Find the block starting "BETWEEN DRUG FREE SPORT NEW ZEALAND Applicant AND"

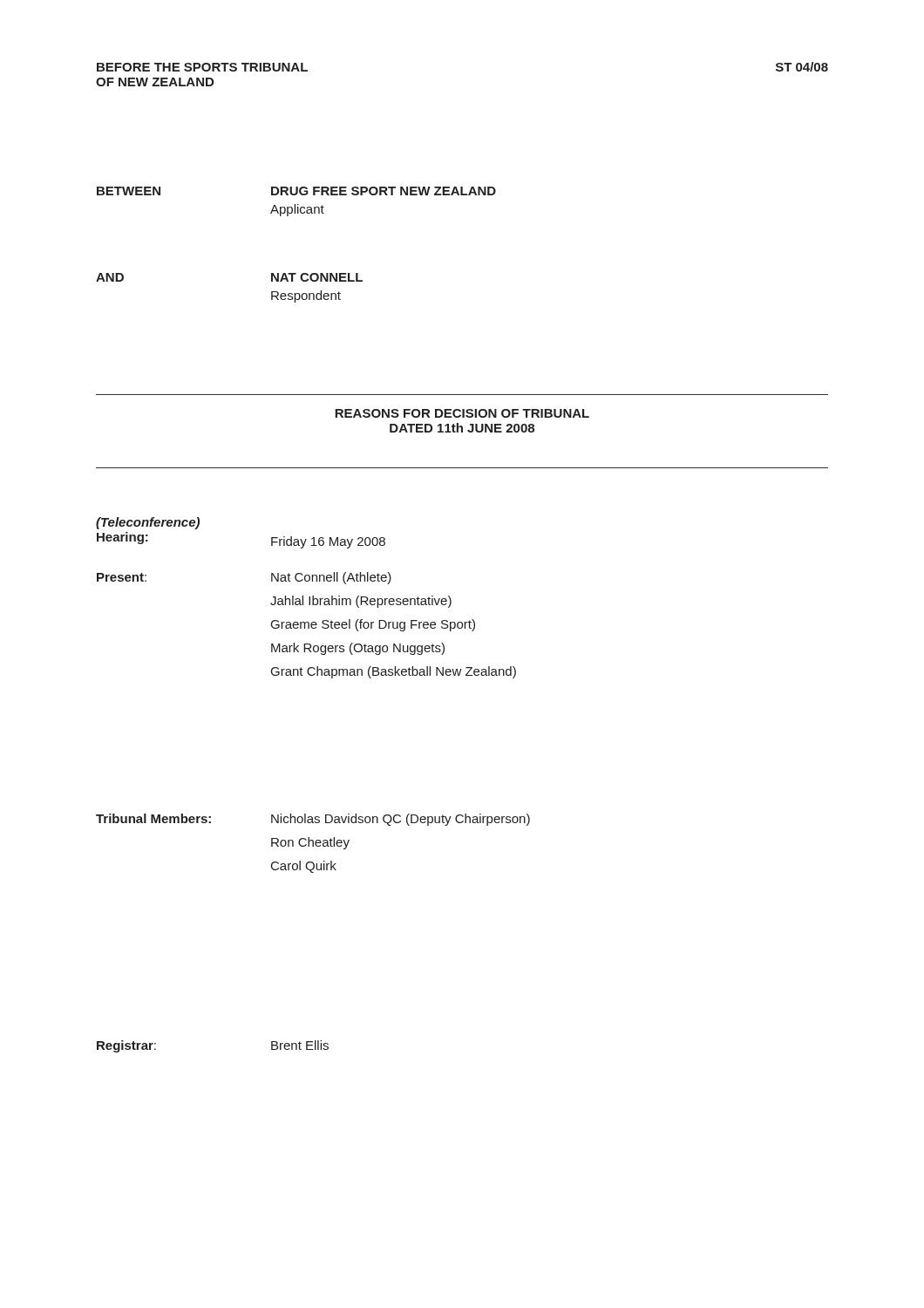click(x=296, y=191)
